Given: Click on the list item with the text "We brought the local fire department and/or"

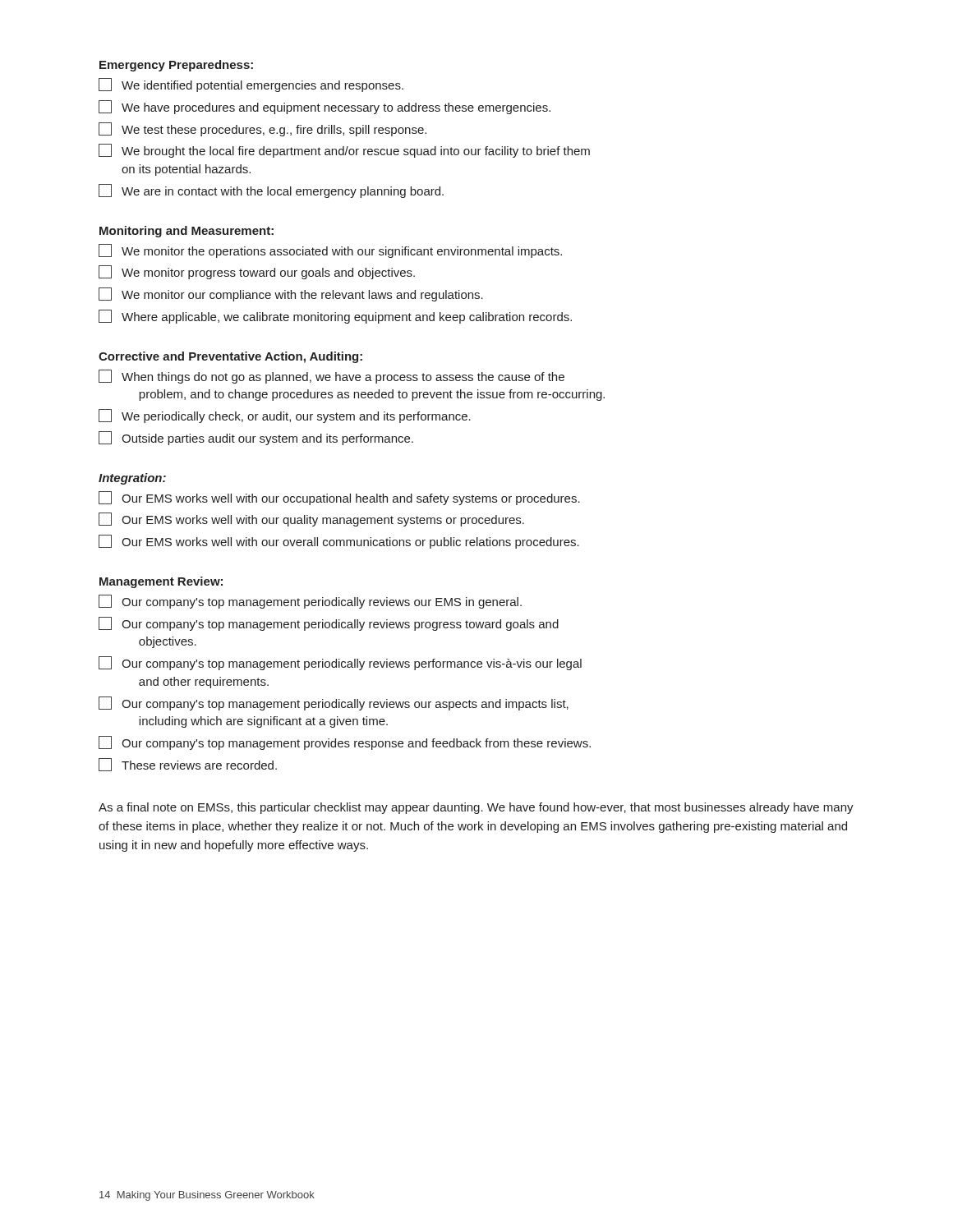Looking at the screenshot, I should 476,160.
